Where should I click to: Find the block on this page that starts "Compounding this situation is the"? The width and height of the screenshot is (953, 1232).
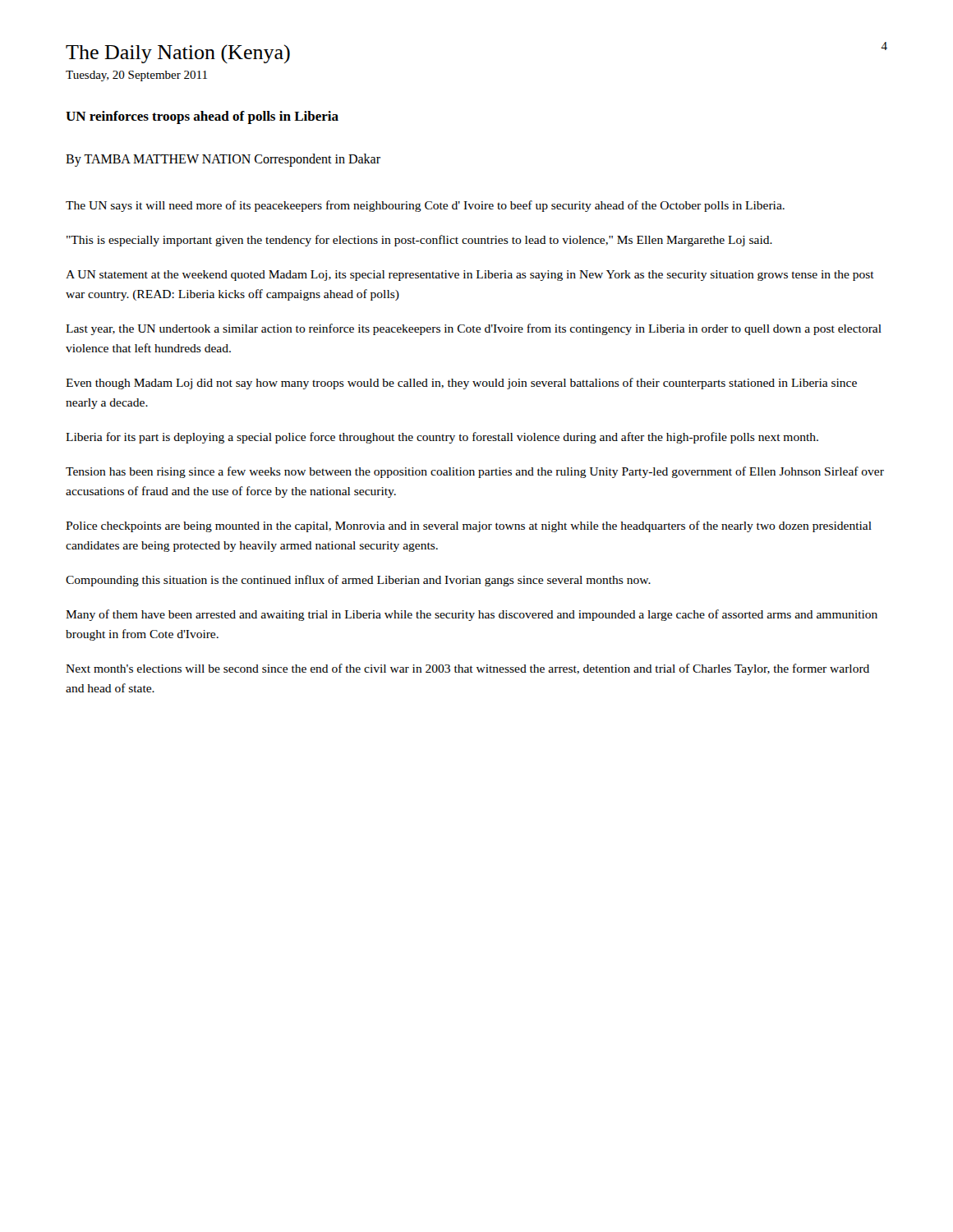pyautogui.click(x=358, y=580)
